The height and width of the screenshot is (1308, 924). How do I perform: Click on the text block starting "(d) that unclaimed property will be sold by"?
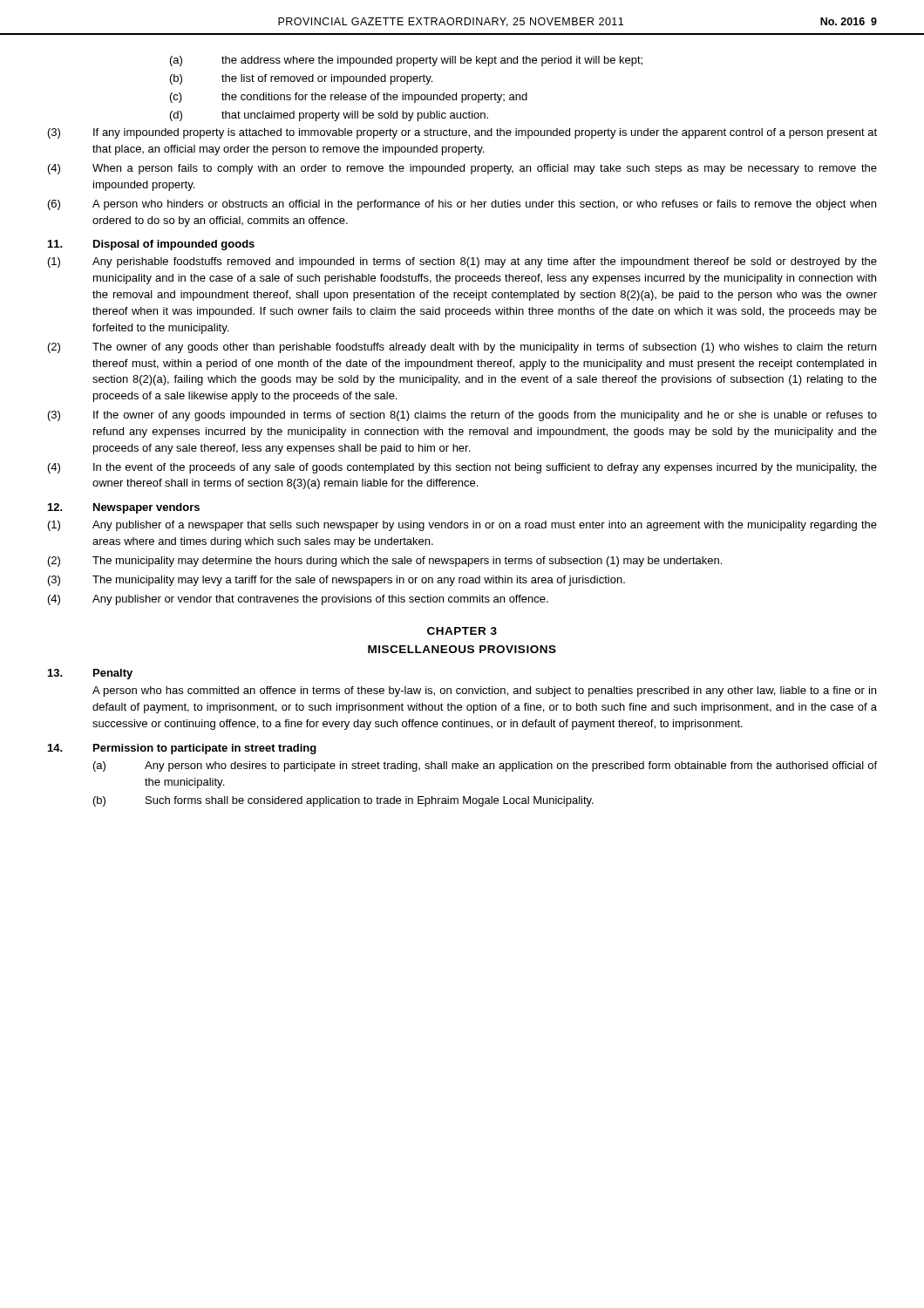(329, 116)
